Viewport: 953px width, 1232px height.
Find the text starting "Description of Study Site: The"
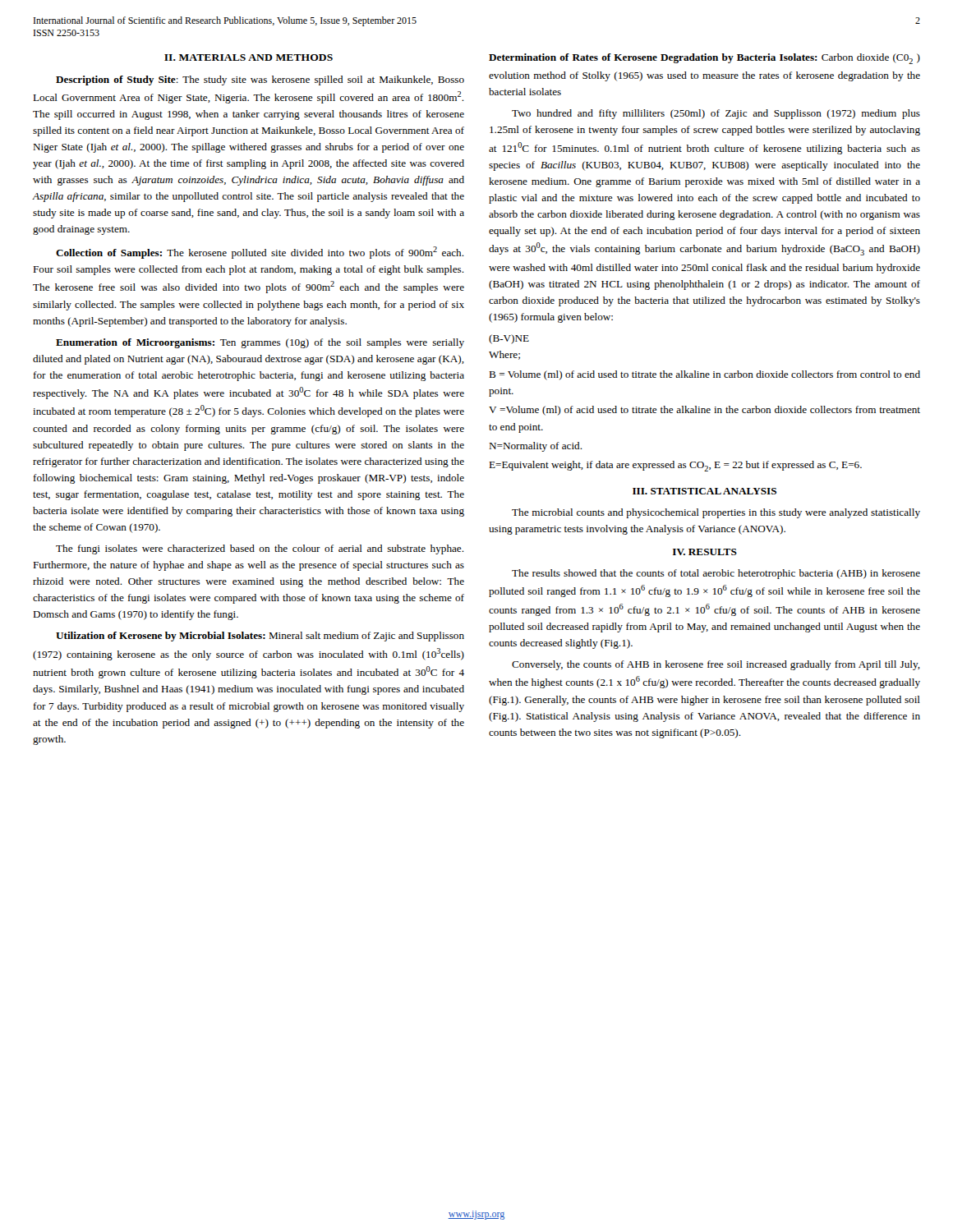(x=249, y=154)
